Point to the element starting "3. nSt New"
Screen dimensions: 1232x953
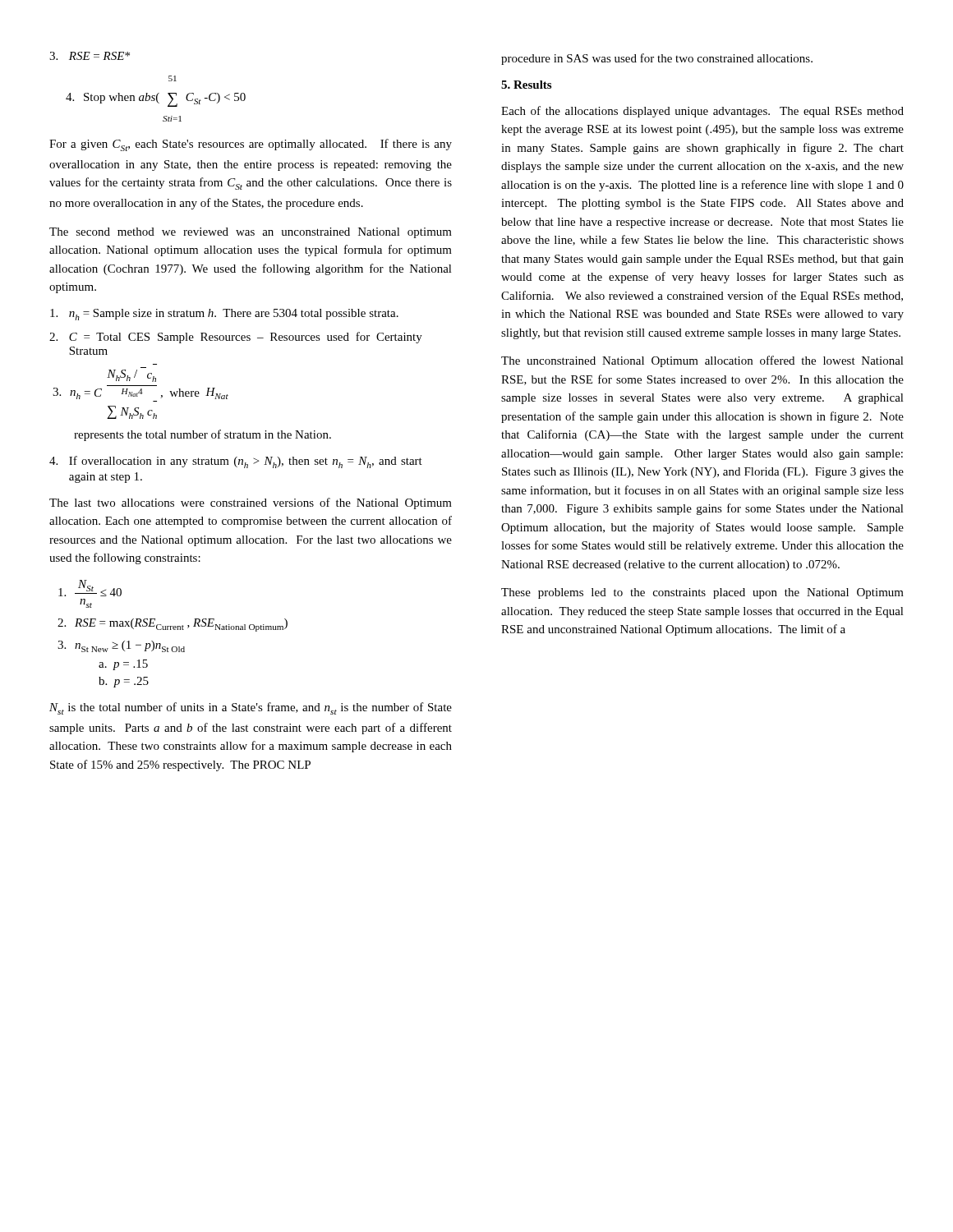tap(121, 646)
